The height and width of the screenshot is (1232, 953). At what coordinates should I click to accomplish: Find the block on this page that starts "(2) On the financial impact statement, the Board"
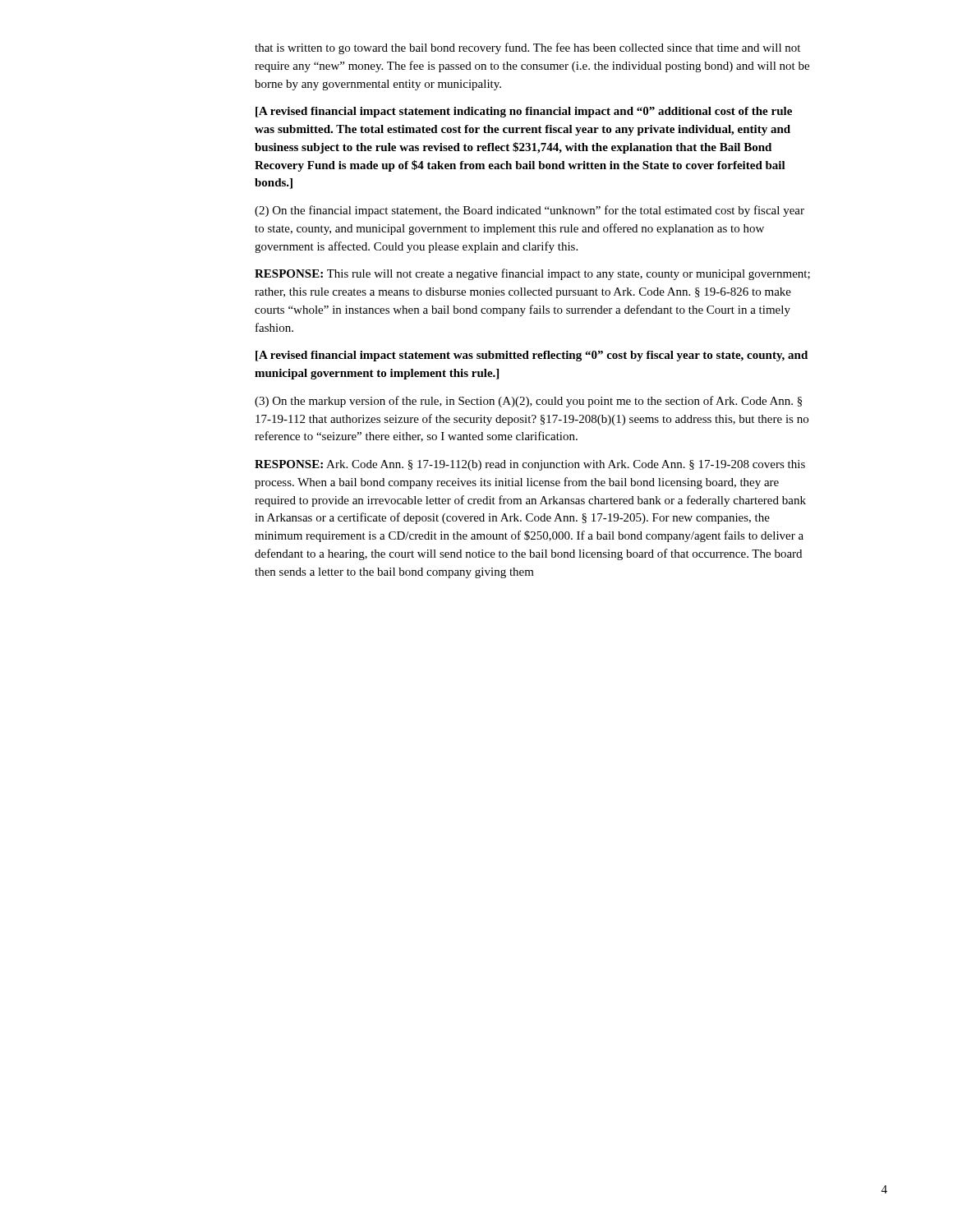click(x=529, y=228)
